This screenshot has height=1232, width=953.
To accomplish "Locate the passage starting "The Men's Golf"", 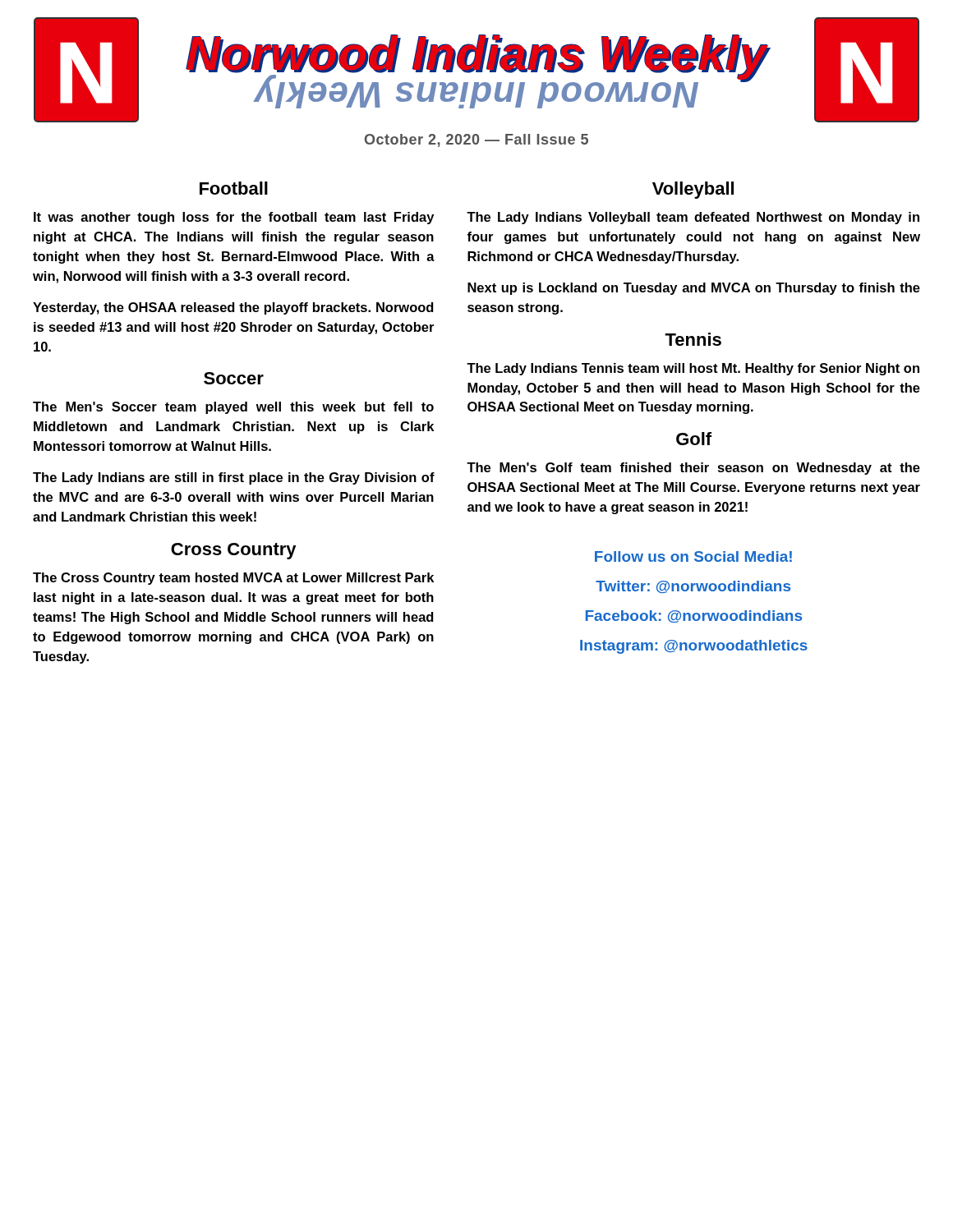I will tap(694, 487).
